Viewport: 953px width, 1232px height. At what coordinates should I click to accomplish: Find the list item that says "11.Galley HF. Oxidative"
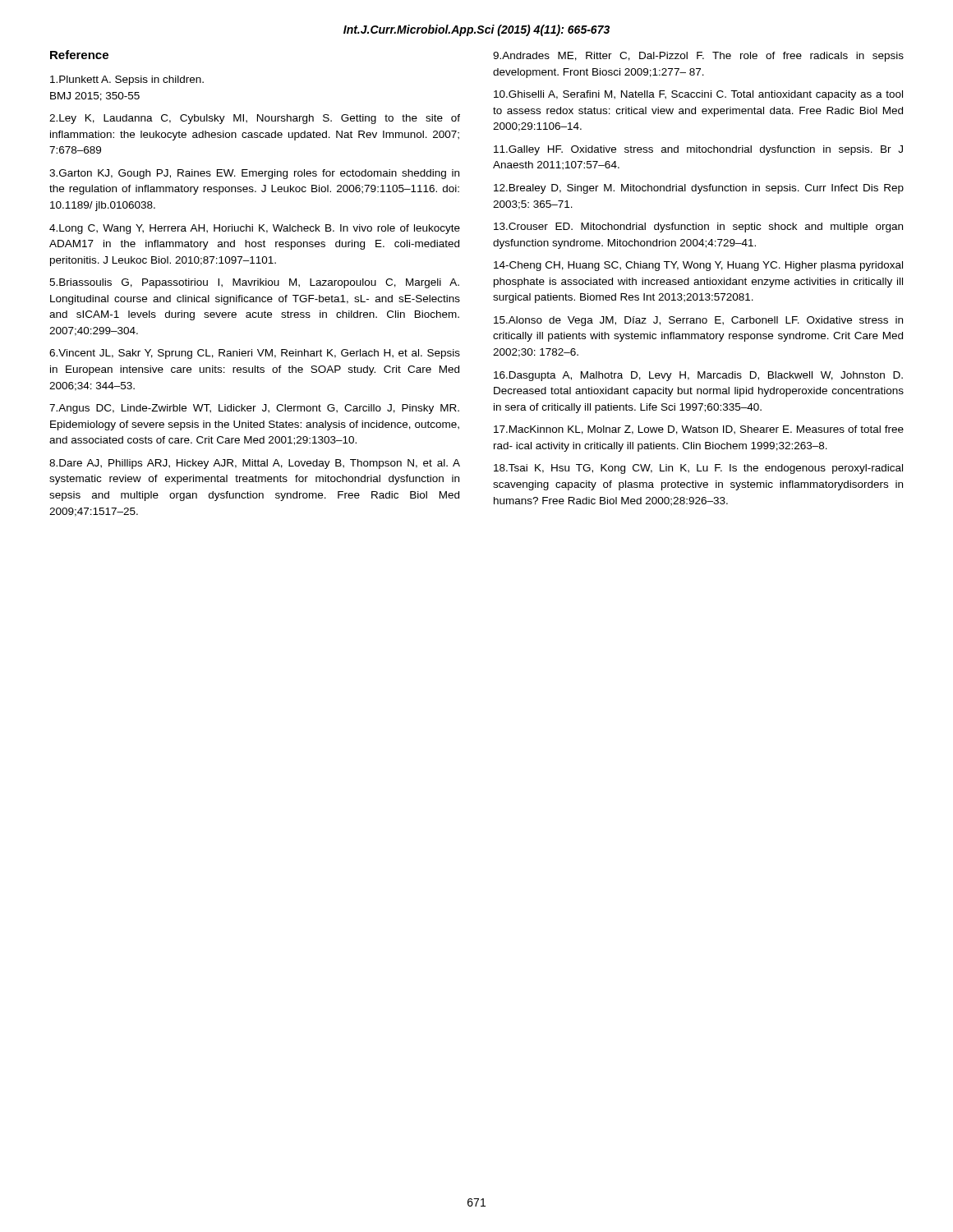click(x=698, y=157)
